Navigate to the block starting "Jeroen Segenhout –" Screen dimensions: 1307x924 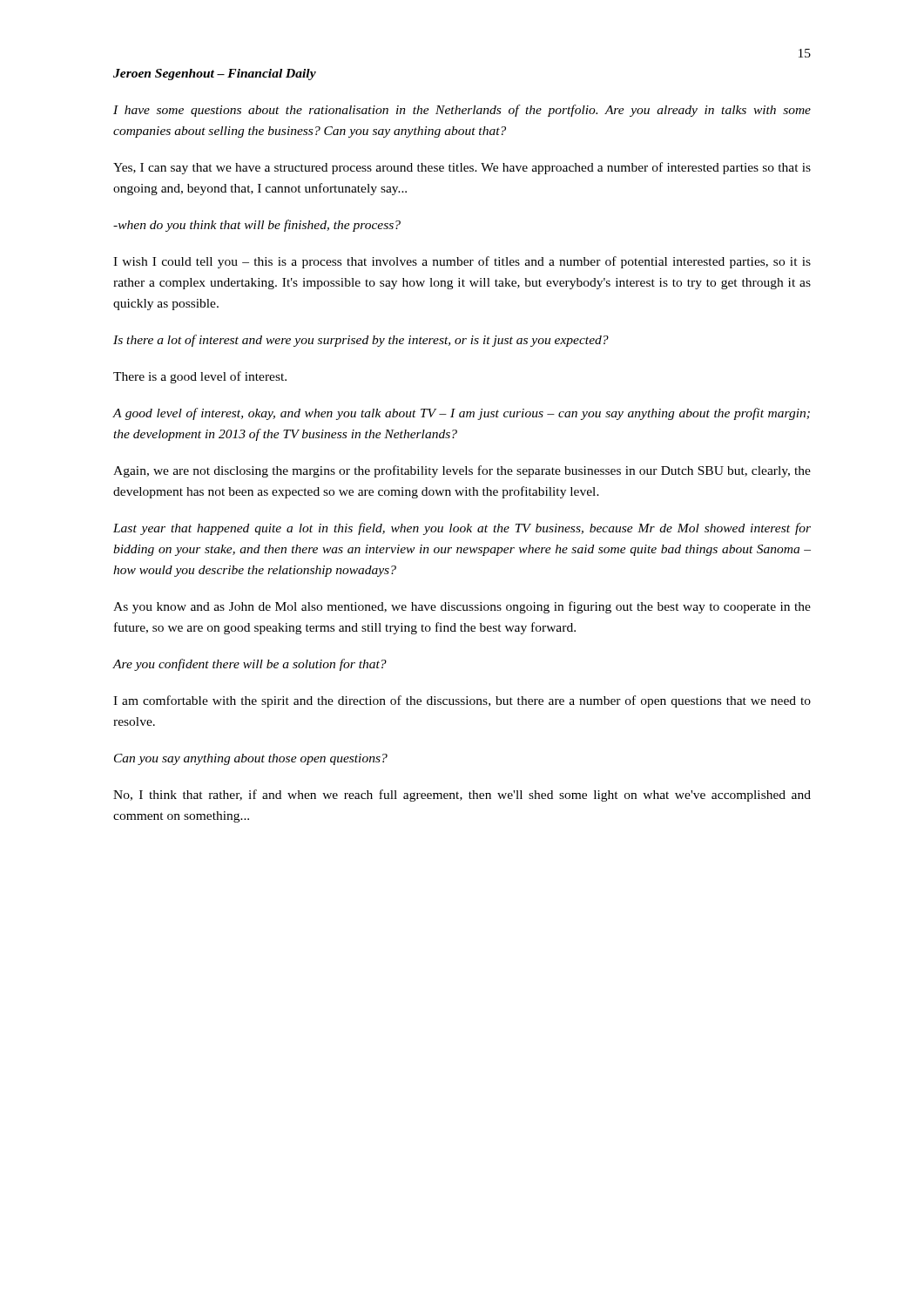[x=214, y=73]
